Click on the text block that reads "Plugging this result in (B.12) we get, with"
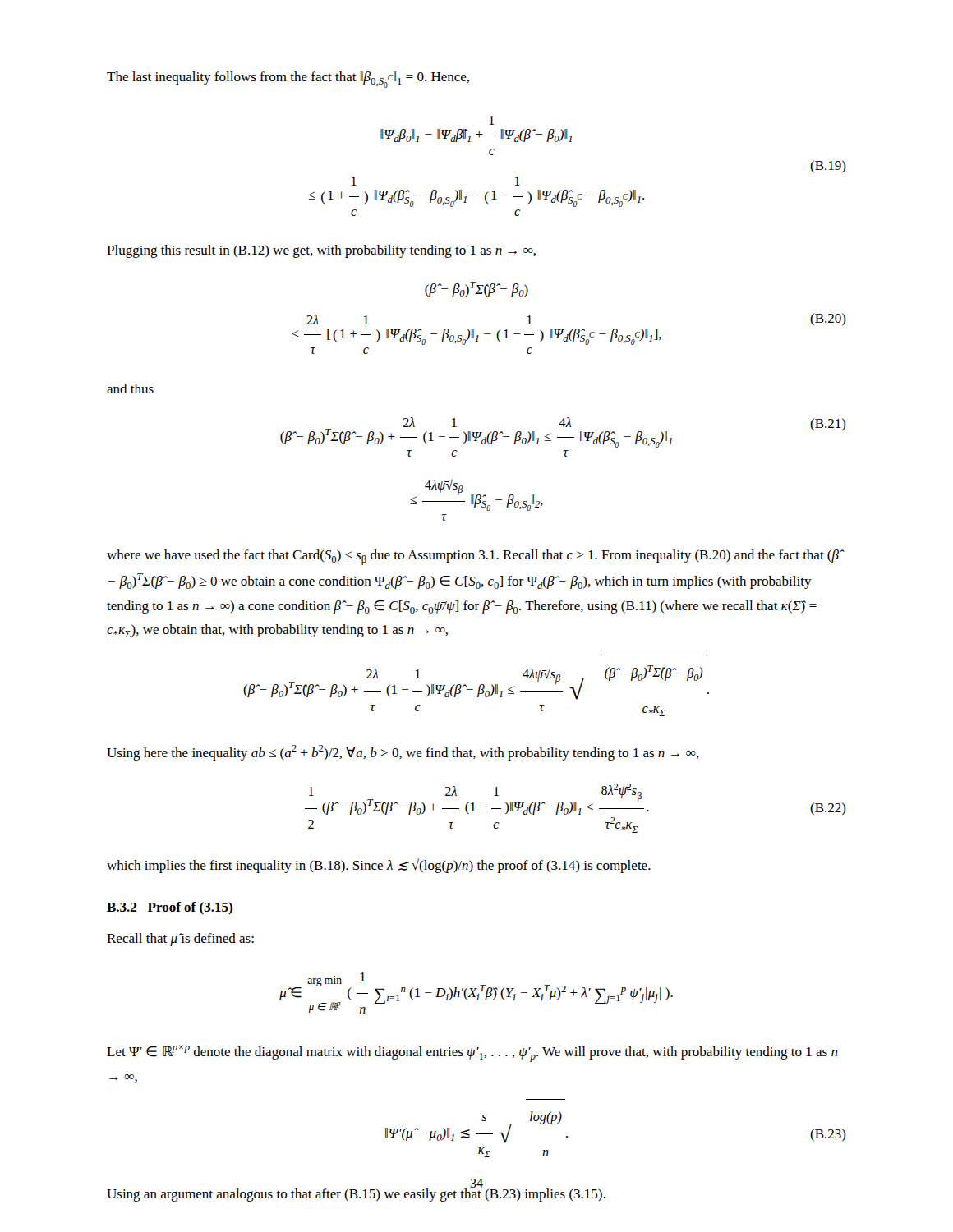953x1232 pixels. click(x=322, y=250)
